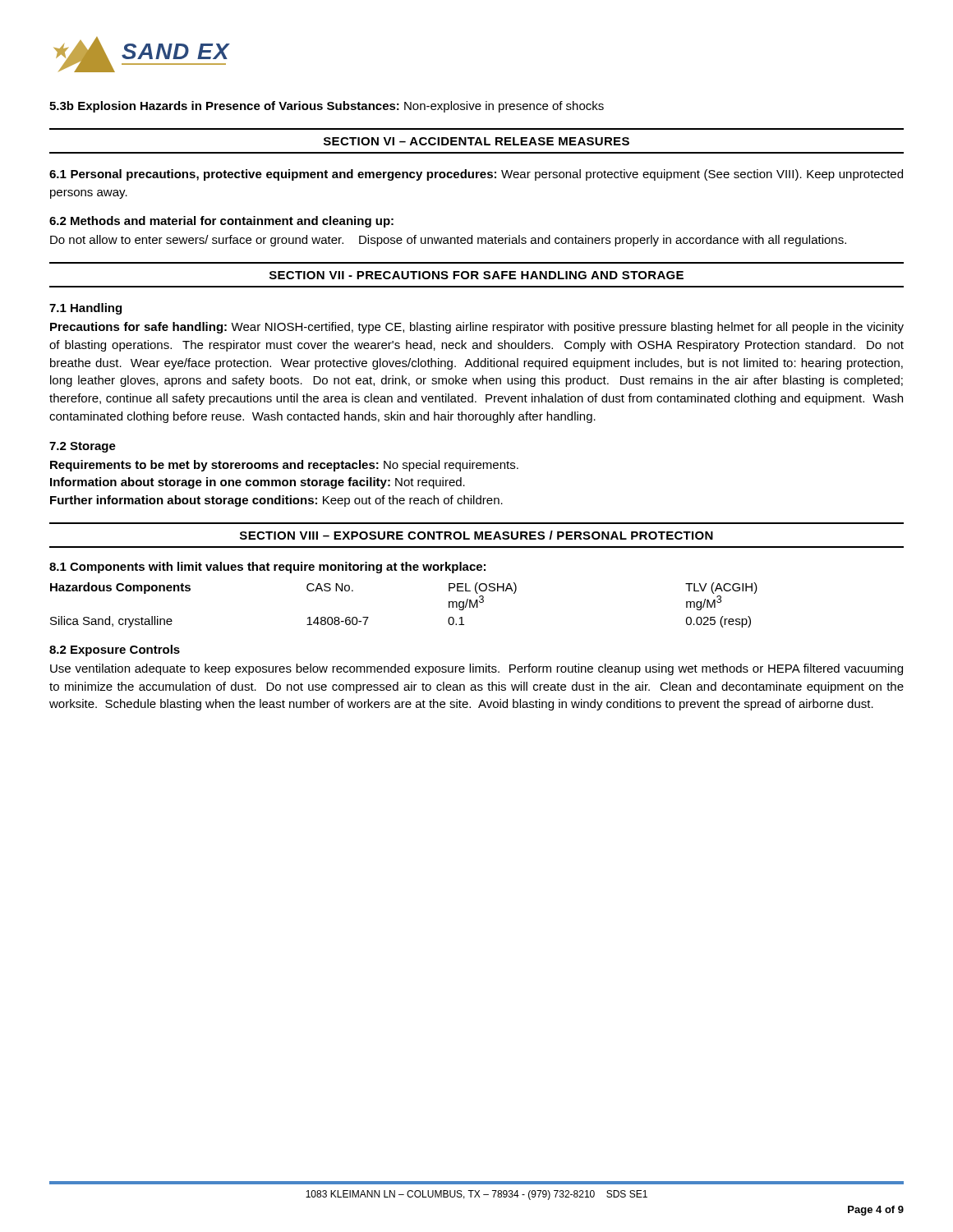Find the passage starting "SECTION VII - PRECAUTIONS"
This screenshot has height=1232, width=953.
click(x=476, y=275)
